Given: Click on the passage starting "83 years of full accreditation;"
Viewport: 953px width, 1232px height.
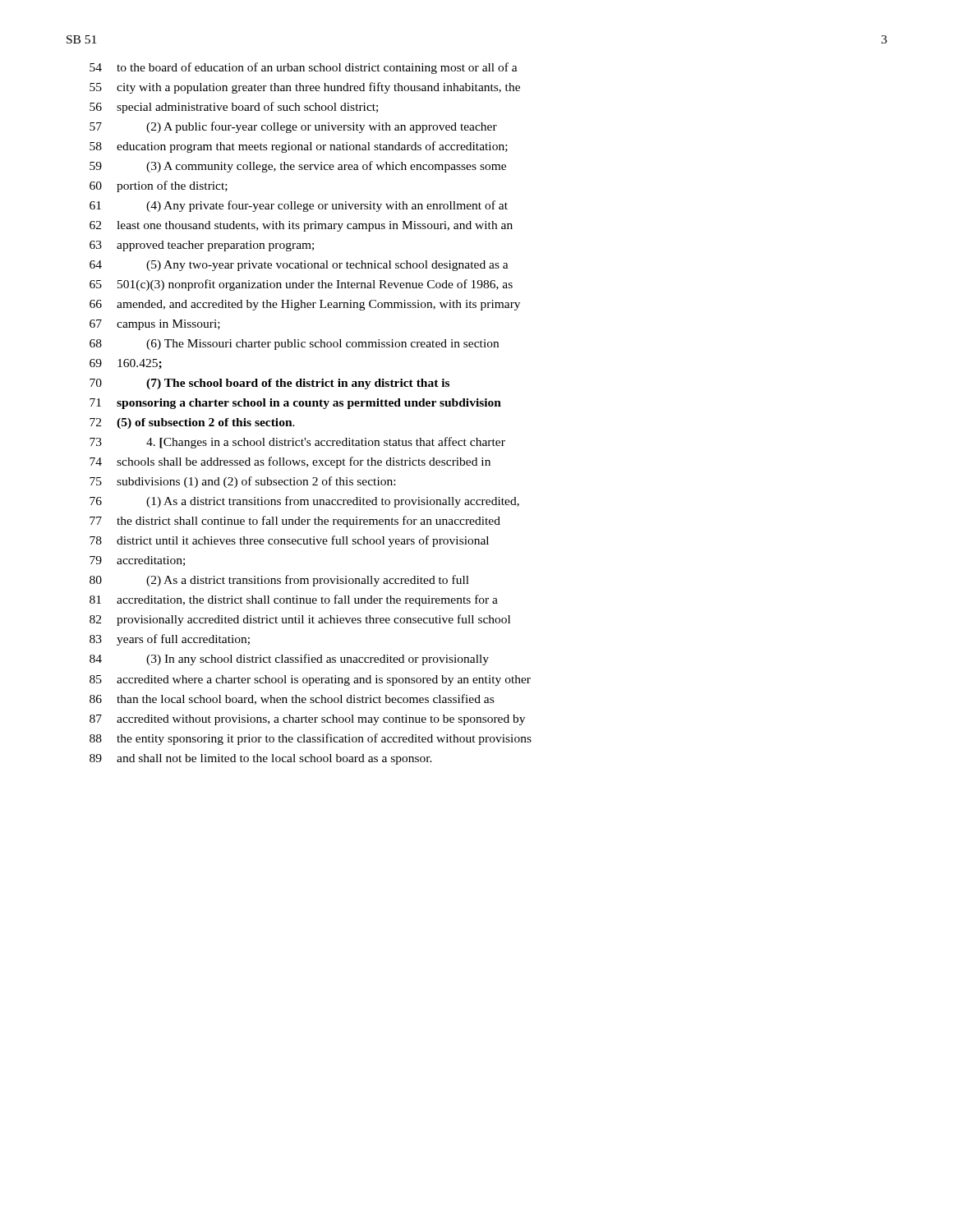Looking at the screenshot, I should [x=170, y=640].
